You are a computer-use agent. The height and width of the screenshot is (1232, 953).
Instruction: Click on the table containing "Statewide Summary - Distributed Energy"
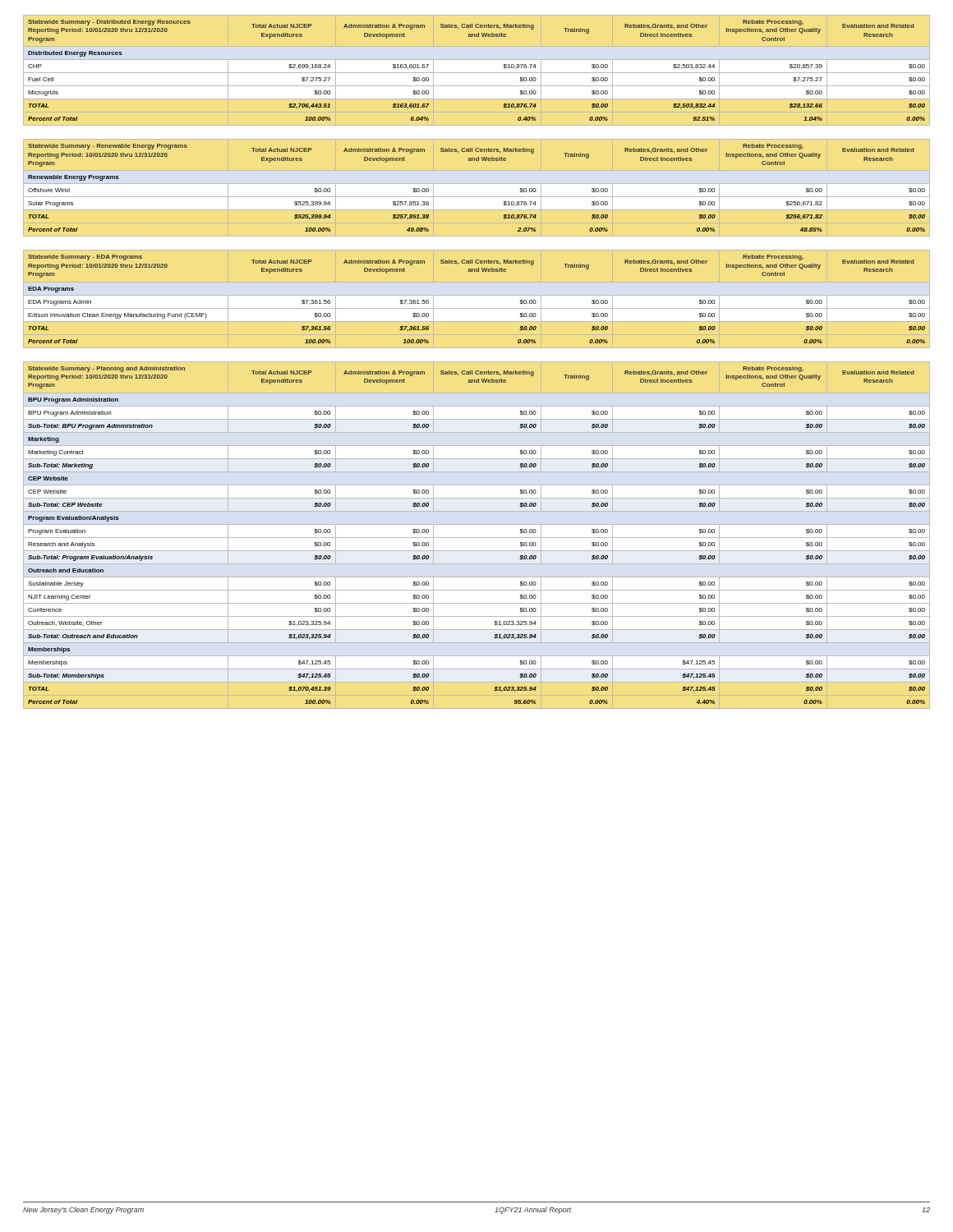point(476,70)
